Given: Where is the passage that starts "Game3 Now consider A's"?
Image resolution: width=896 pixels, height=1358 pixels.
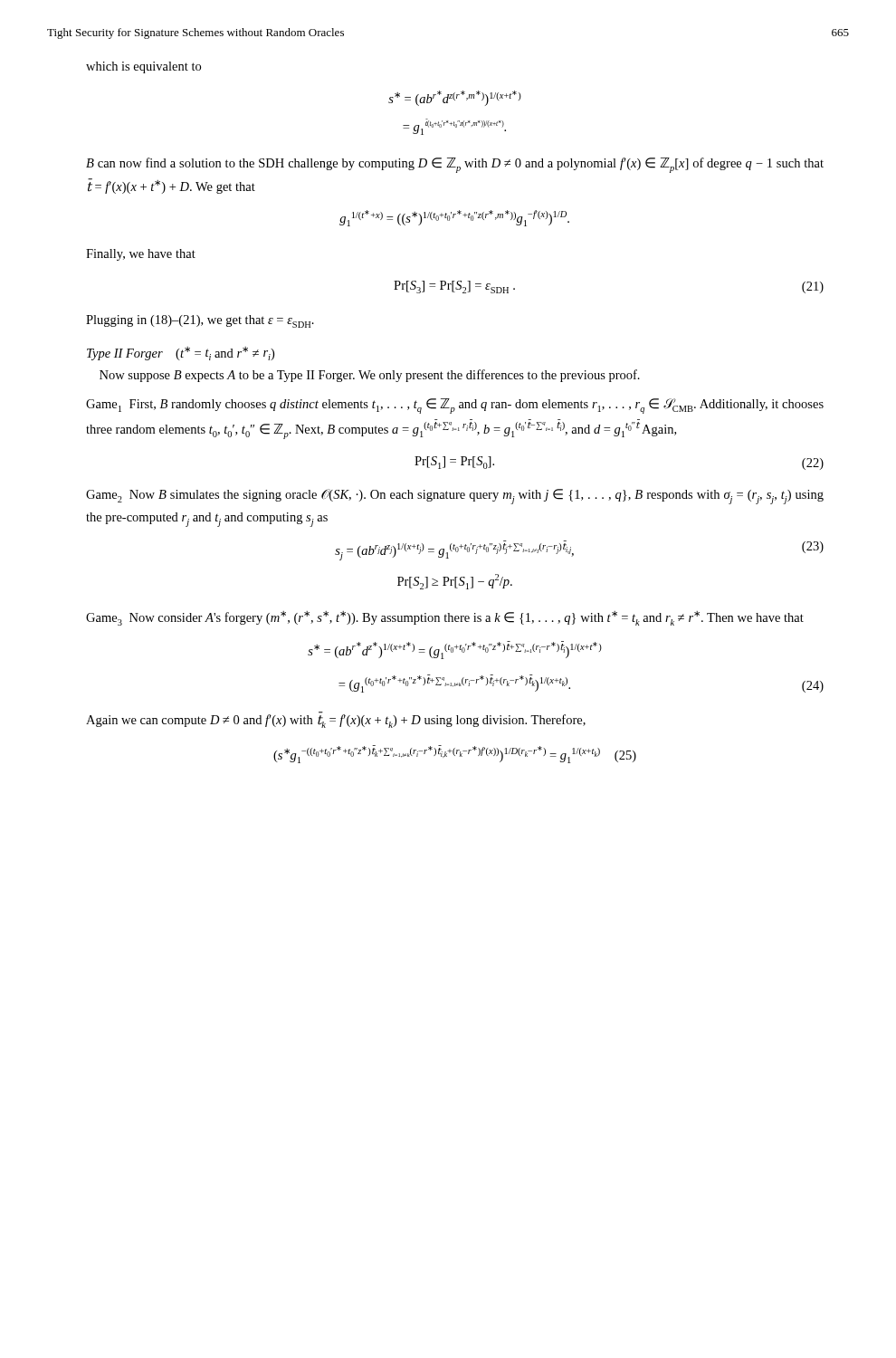Looking at the screenshot, I should point(445,617).
